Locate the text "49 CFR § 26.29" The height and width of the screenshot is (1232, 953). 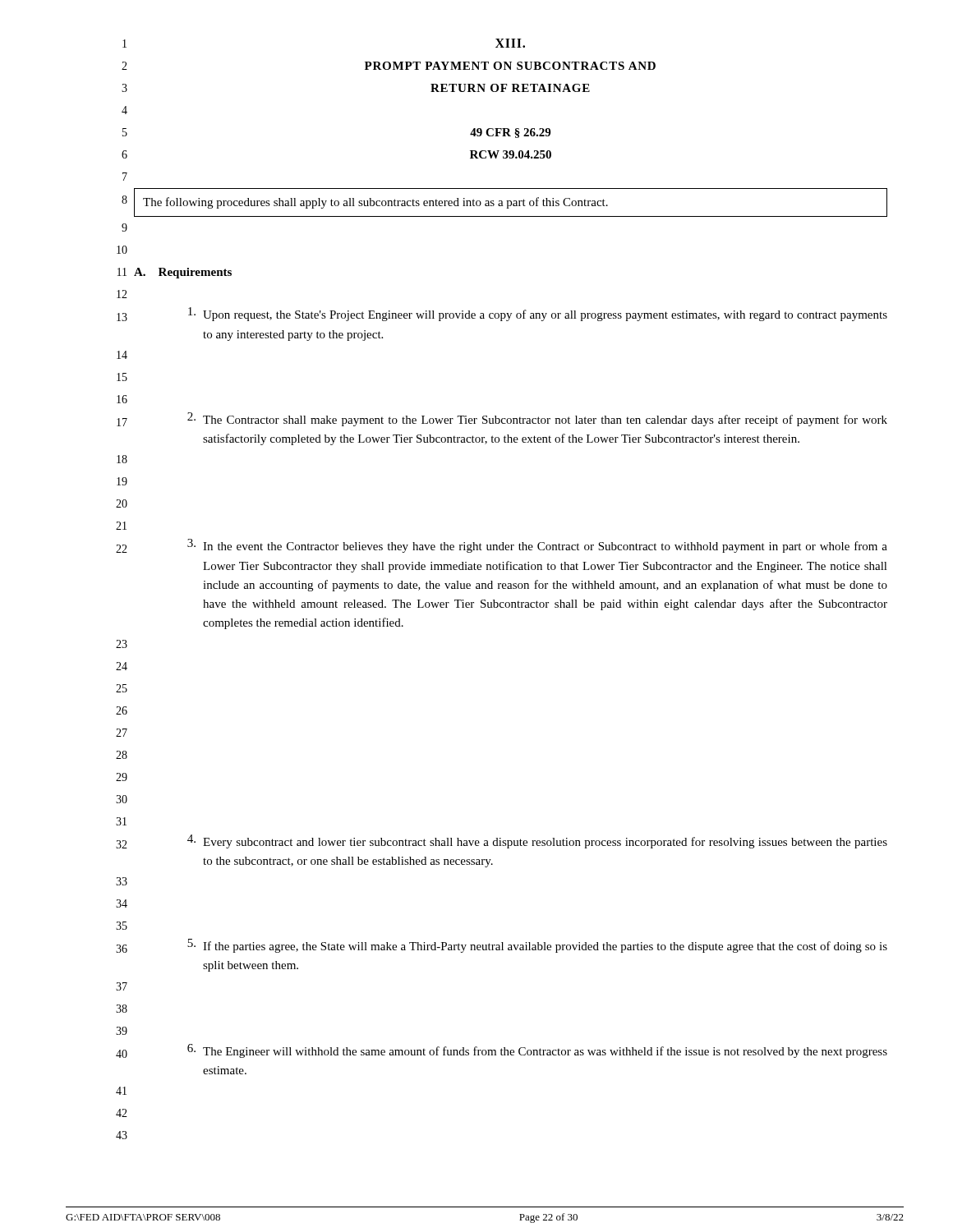[511, 132]
